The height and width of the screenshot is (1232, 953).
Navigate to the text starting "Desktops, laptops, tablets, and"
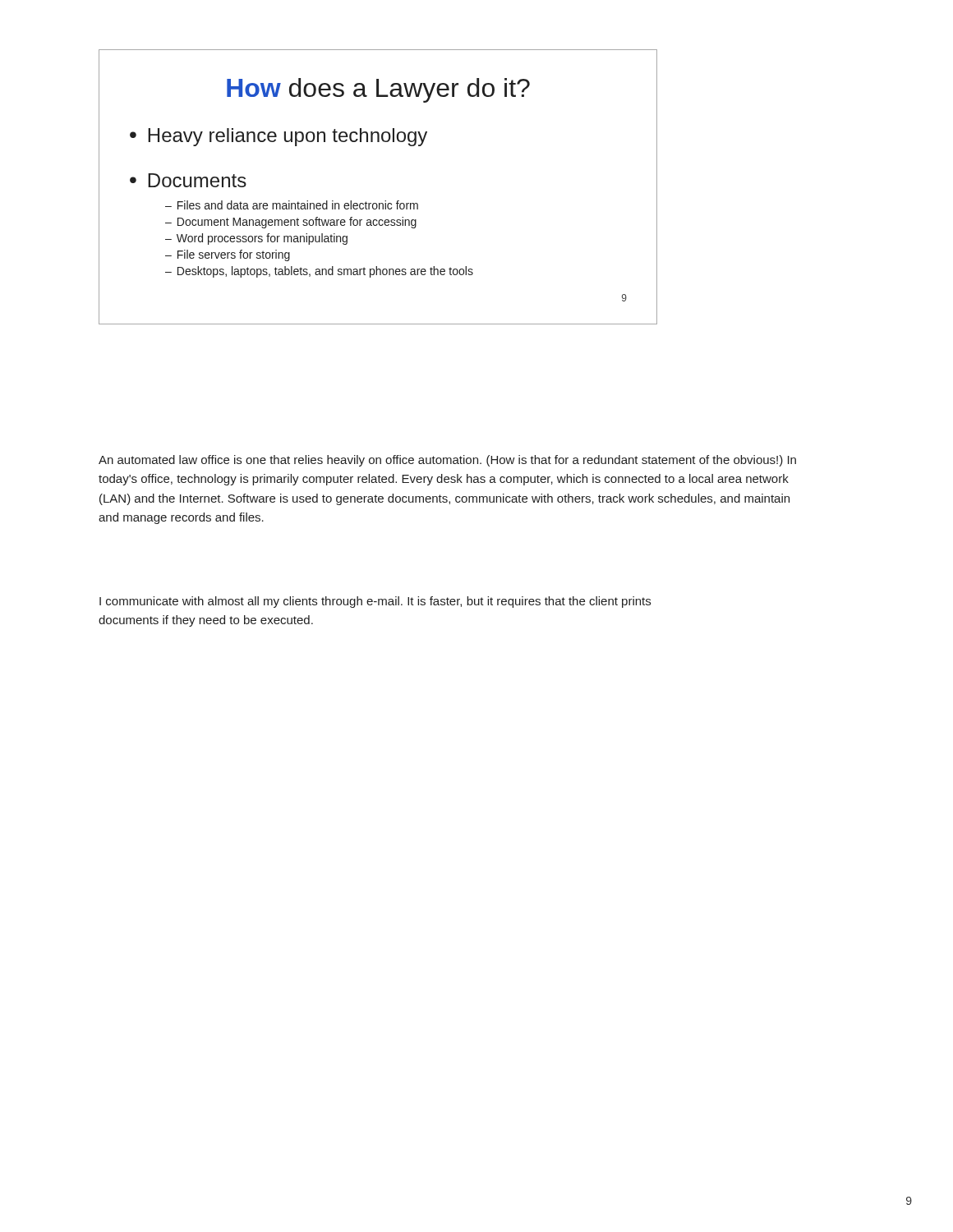point(325,271)
